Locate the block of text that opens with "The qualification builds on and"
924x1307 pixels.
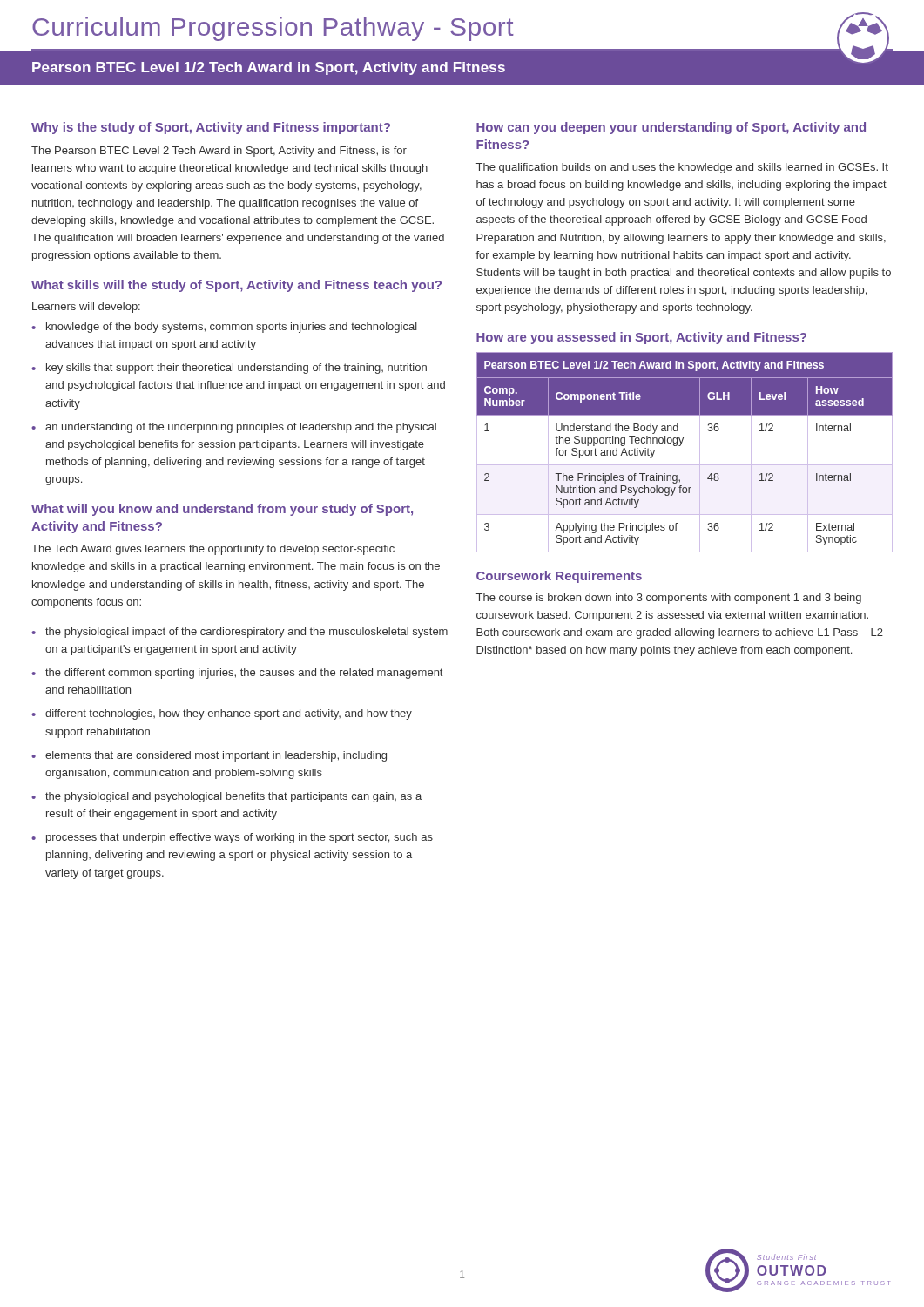coord(684,237)
